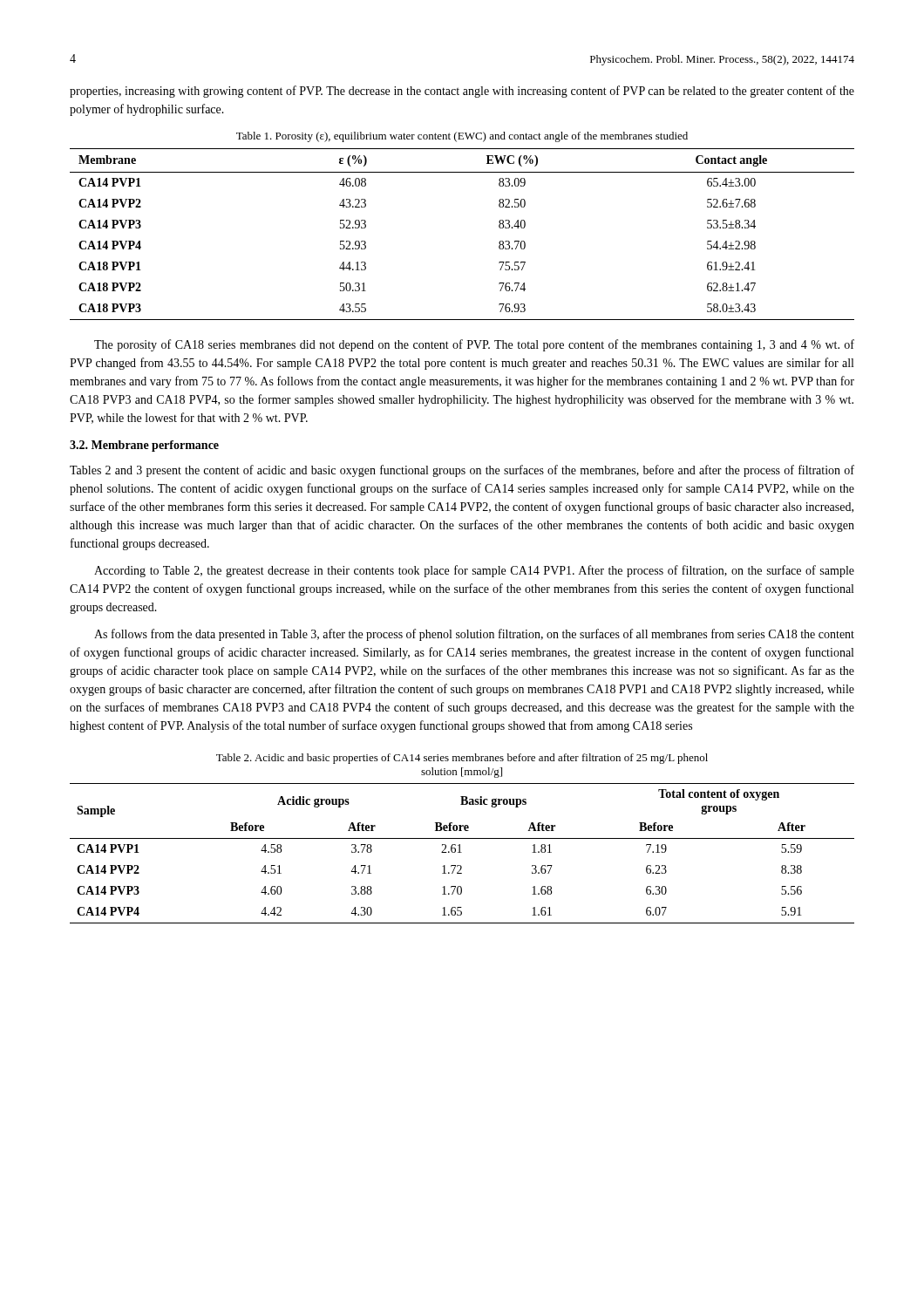The image size is (924, 1308).
Task: Click on the text starting "Tables 2 and 3 present"
Action: click(x=462, y=507)
